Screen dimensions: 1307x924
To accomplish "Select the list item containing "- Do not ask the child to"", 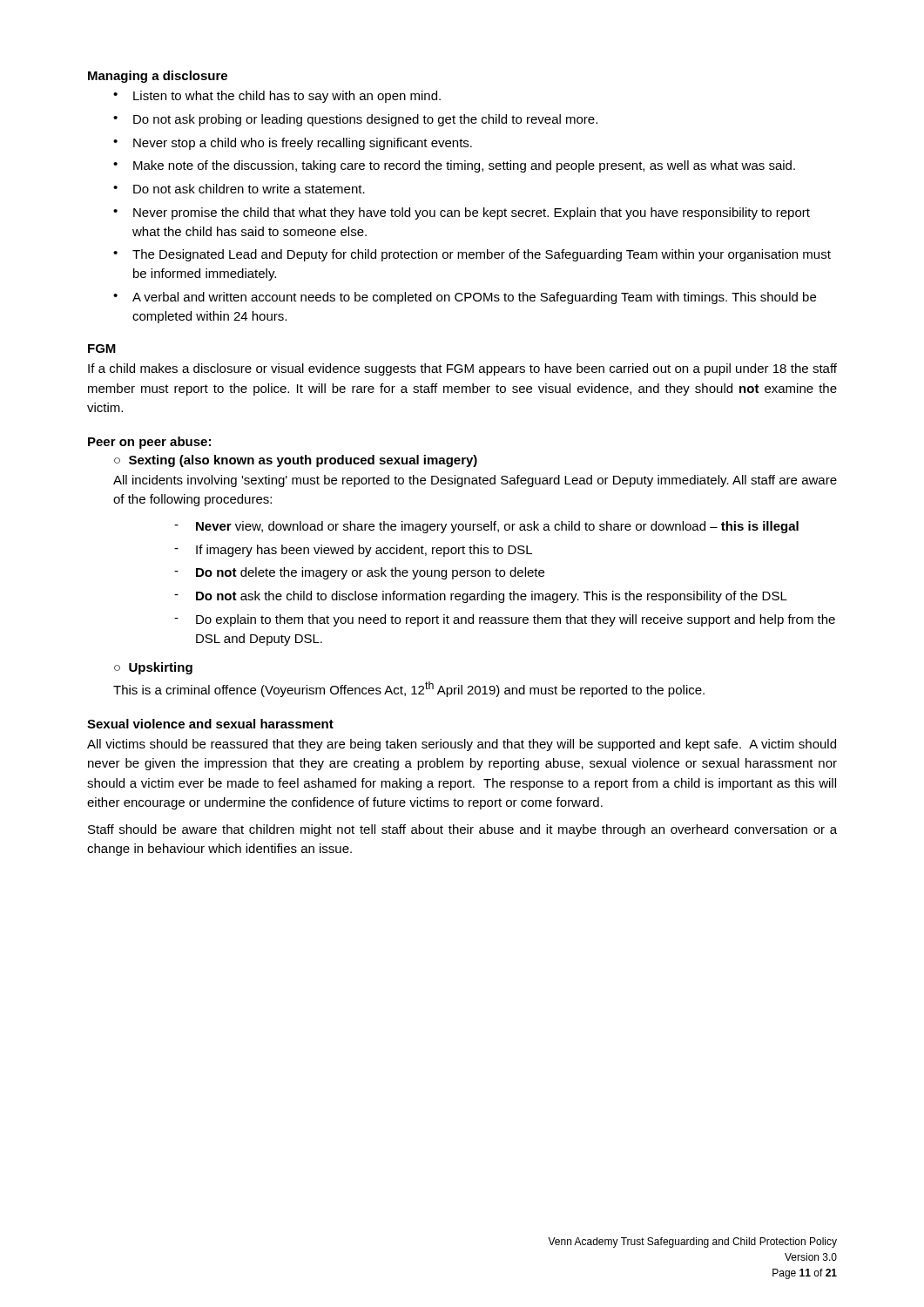I will pyautogui.click(x=506, y=596).
